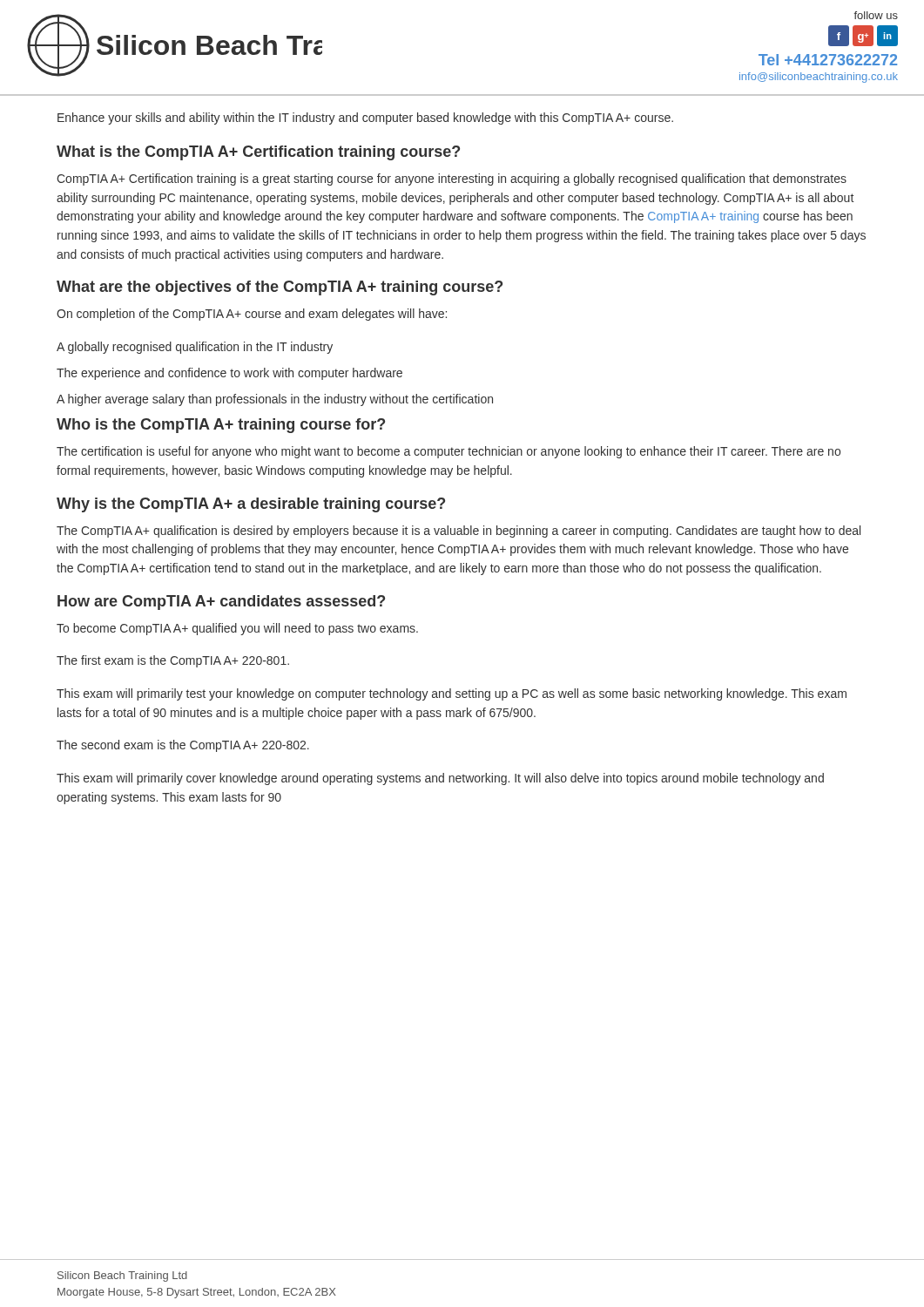Select the text block that says "Enhance your skills and ability within the IT"

365,118
